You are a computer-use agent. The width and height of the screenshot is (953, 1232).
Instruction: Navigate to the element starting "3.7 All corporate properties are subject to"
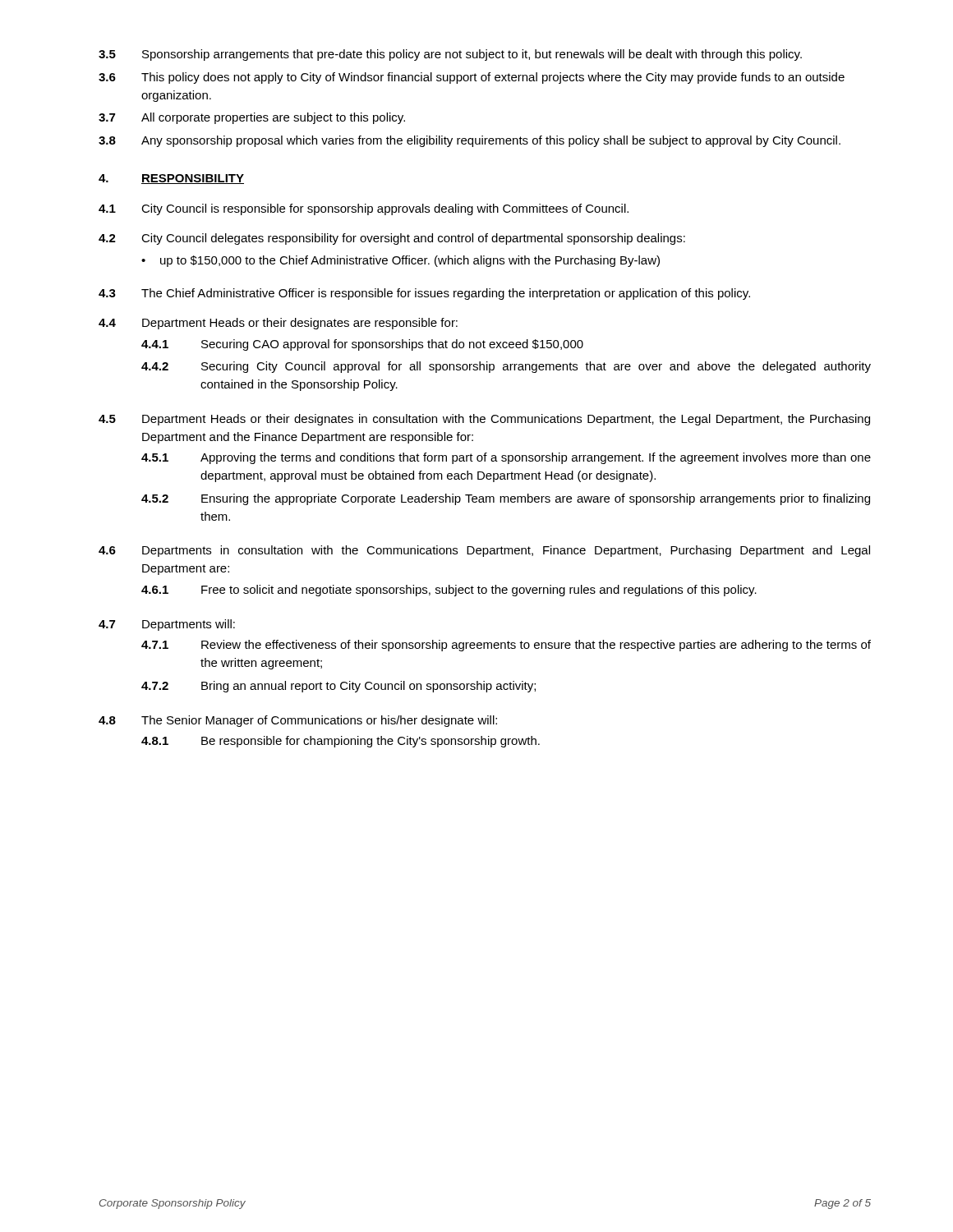252,118
